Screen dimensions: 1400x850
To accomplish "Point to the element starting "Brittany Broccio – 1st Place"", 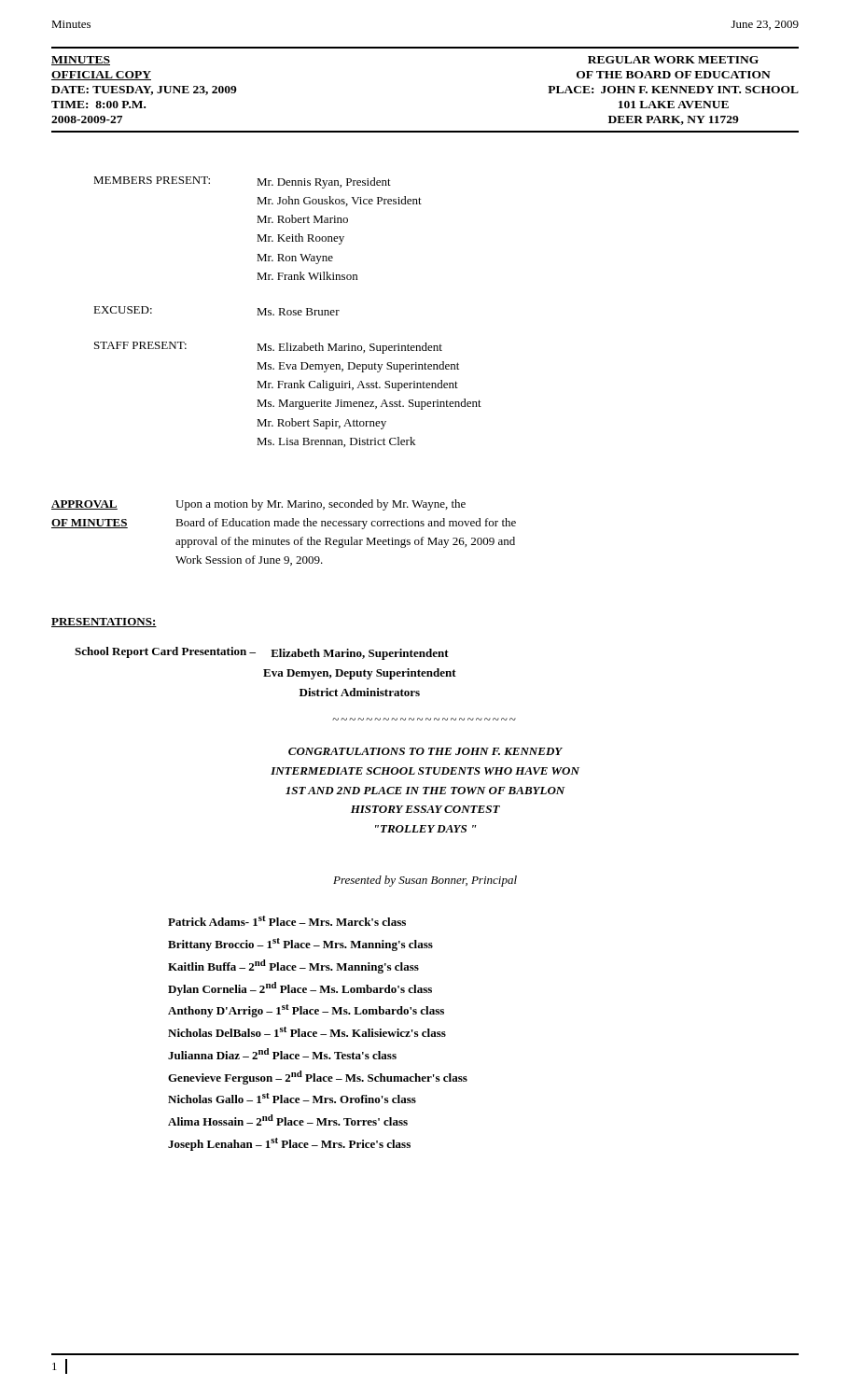I will (x=300, y=943).
